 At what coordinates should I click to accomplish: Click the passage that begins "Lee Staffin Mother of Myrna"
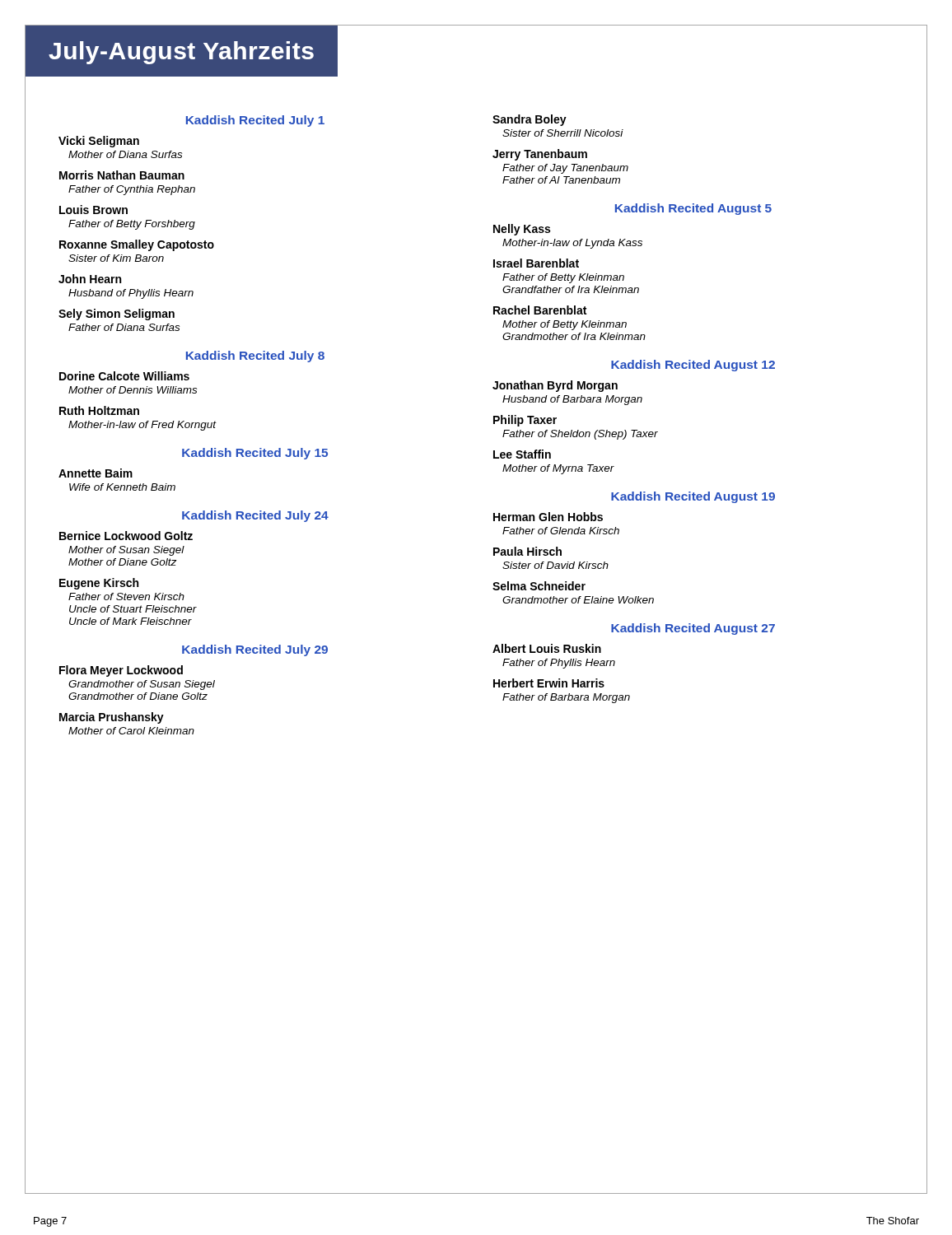click(522, 454)
